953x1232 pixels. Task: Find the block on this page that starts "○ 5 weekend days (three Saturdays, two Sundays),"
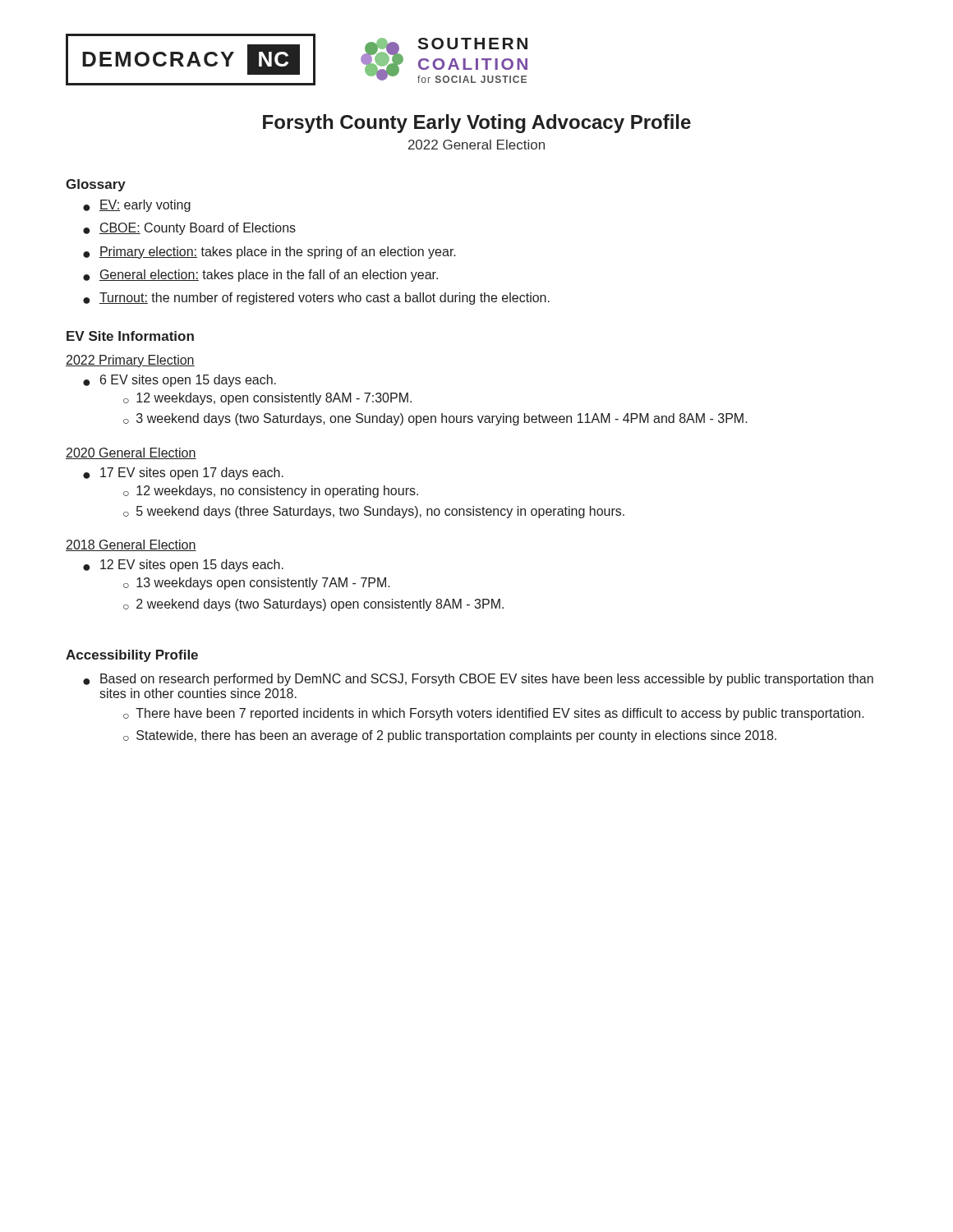(x=374, y=513)
